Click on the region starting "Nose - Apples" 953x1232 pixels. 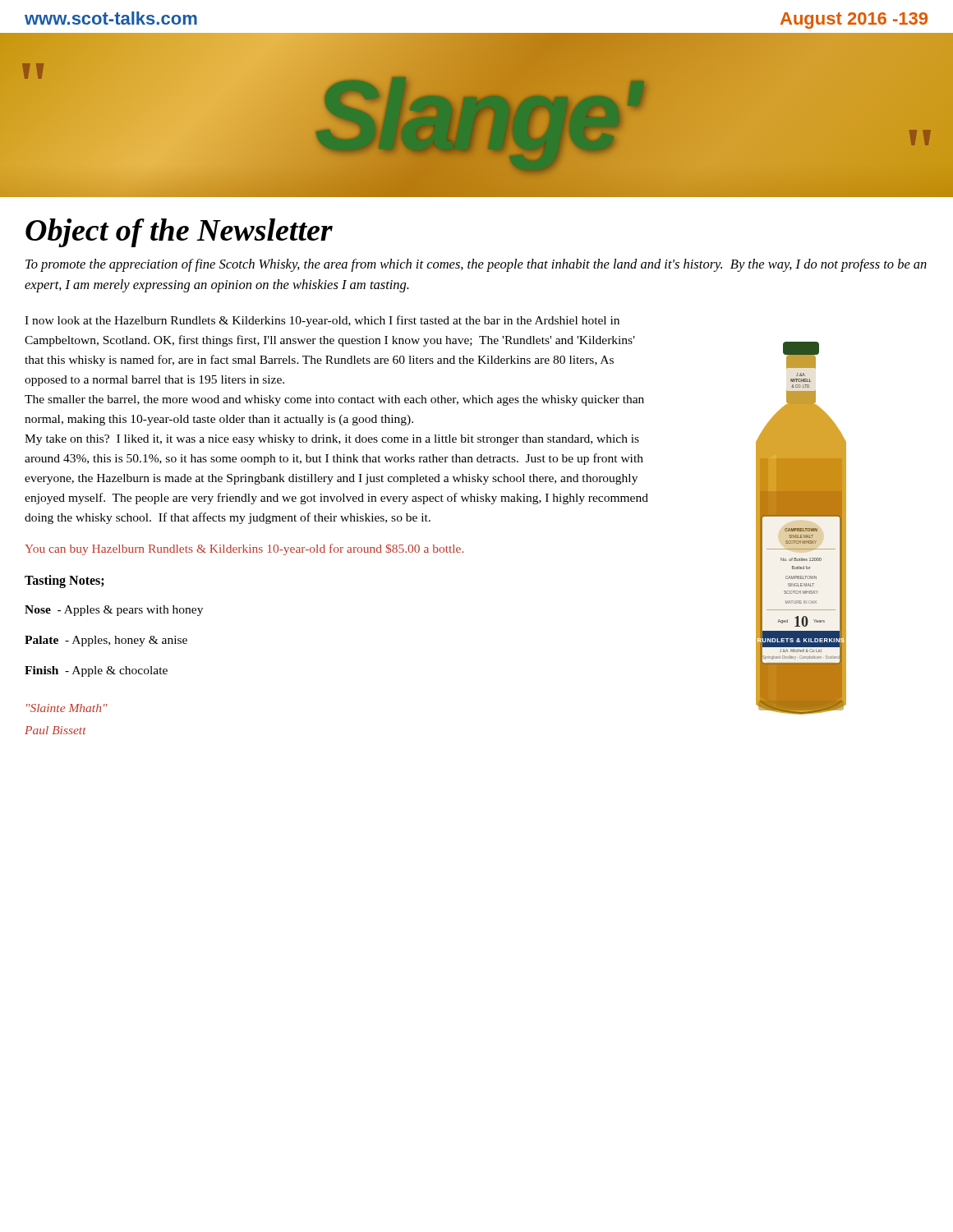point(114,611)
